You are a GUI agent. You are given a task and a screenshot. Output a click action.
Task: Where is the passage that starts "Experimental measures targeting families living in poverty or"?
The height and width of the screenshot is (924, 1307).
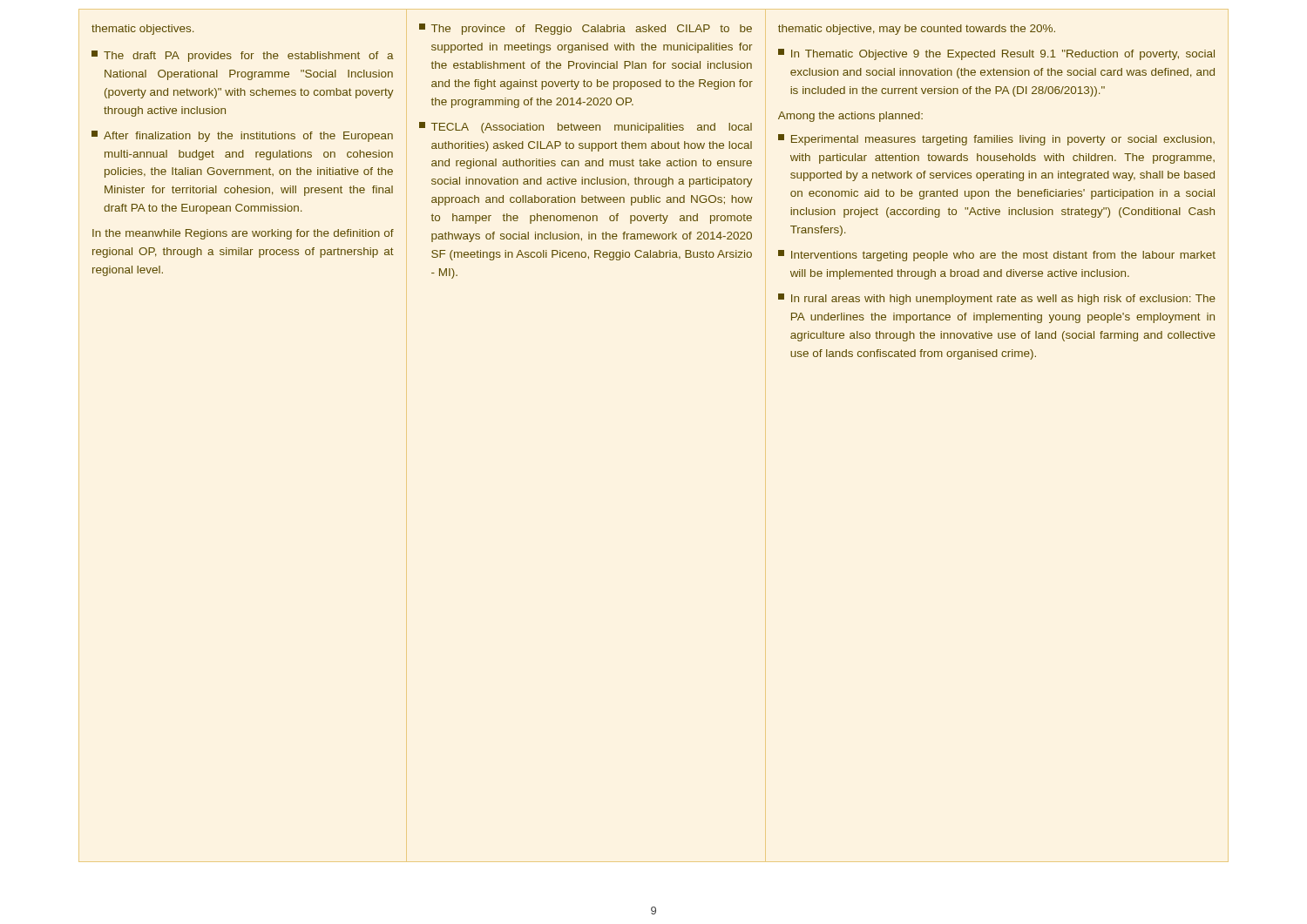pyautogui.click(x=997, y=185)
